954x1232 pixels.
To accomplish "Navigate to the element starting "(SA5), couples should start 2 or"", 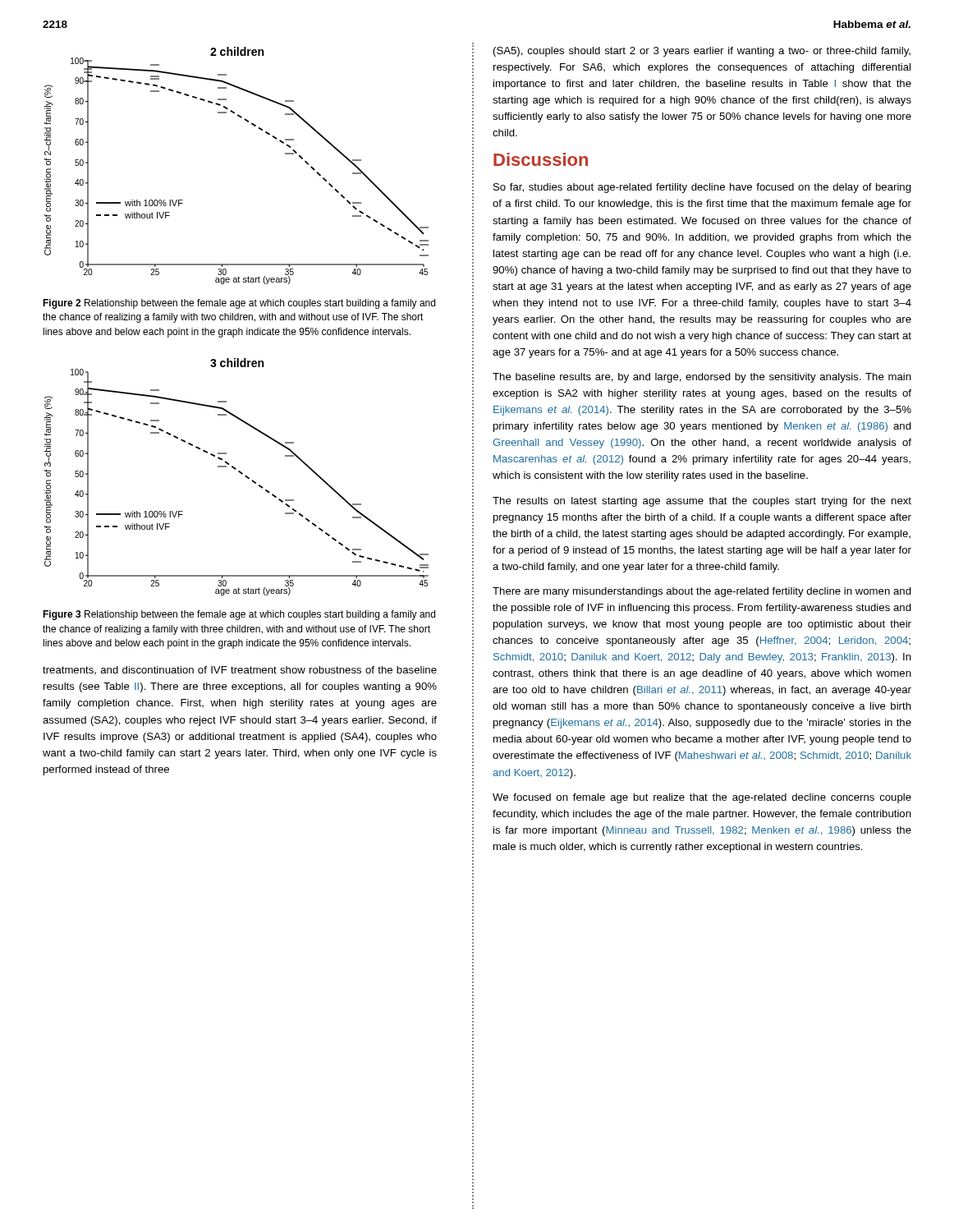I will click(x=702, y=92).
